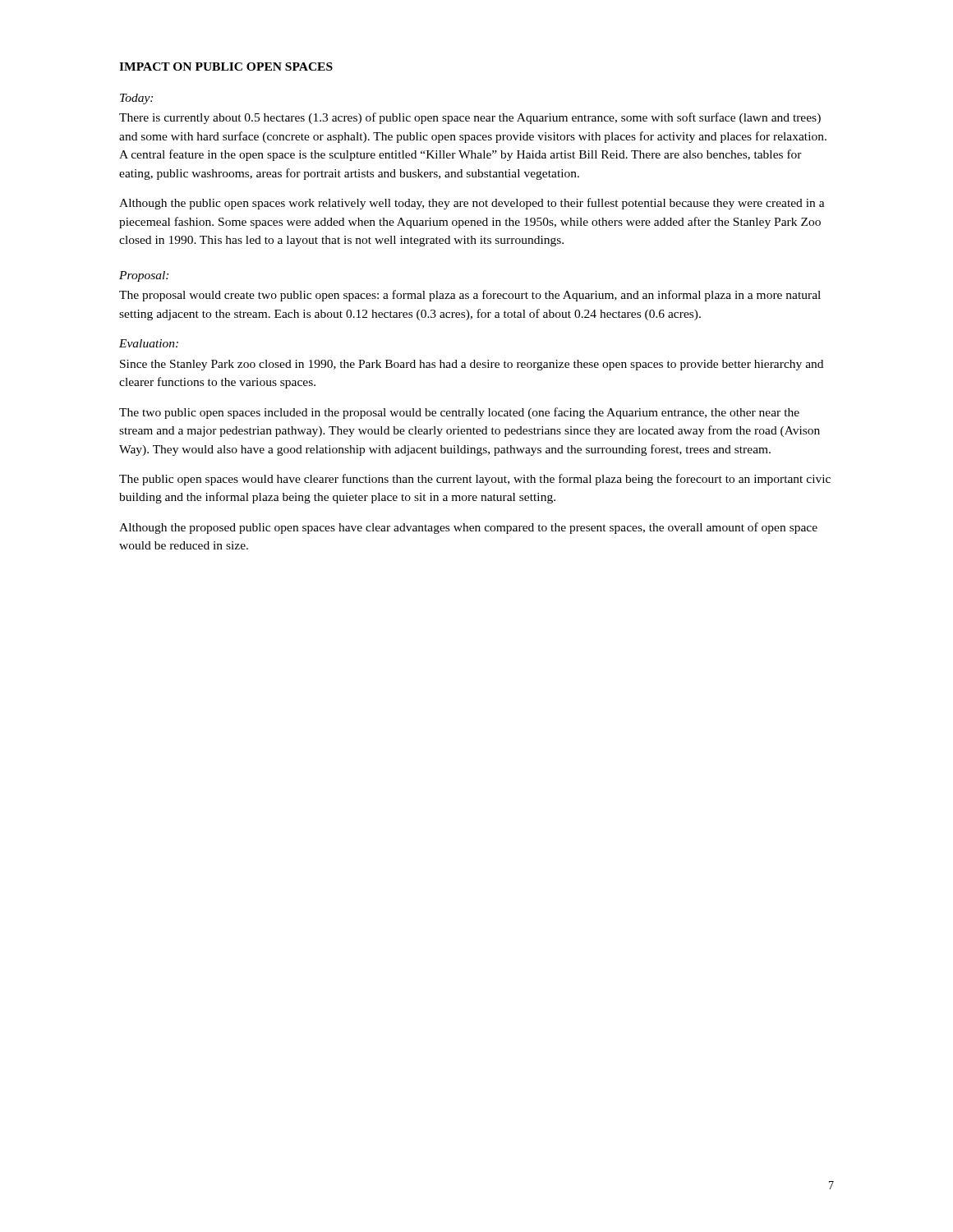Select the region starting "Evaluation: Since the Stanley Park zoo closed"
Viewport: 953px width, 1232px height.
(476, 363)
